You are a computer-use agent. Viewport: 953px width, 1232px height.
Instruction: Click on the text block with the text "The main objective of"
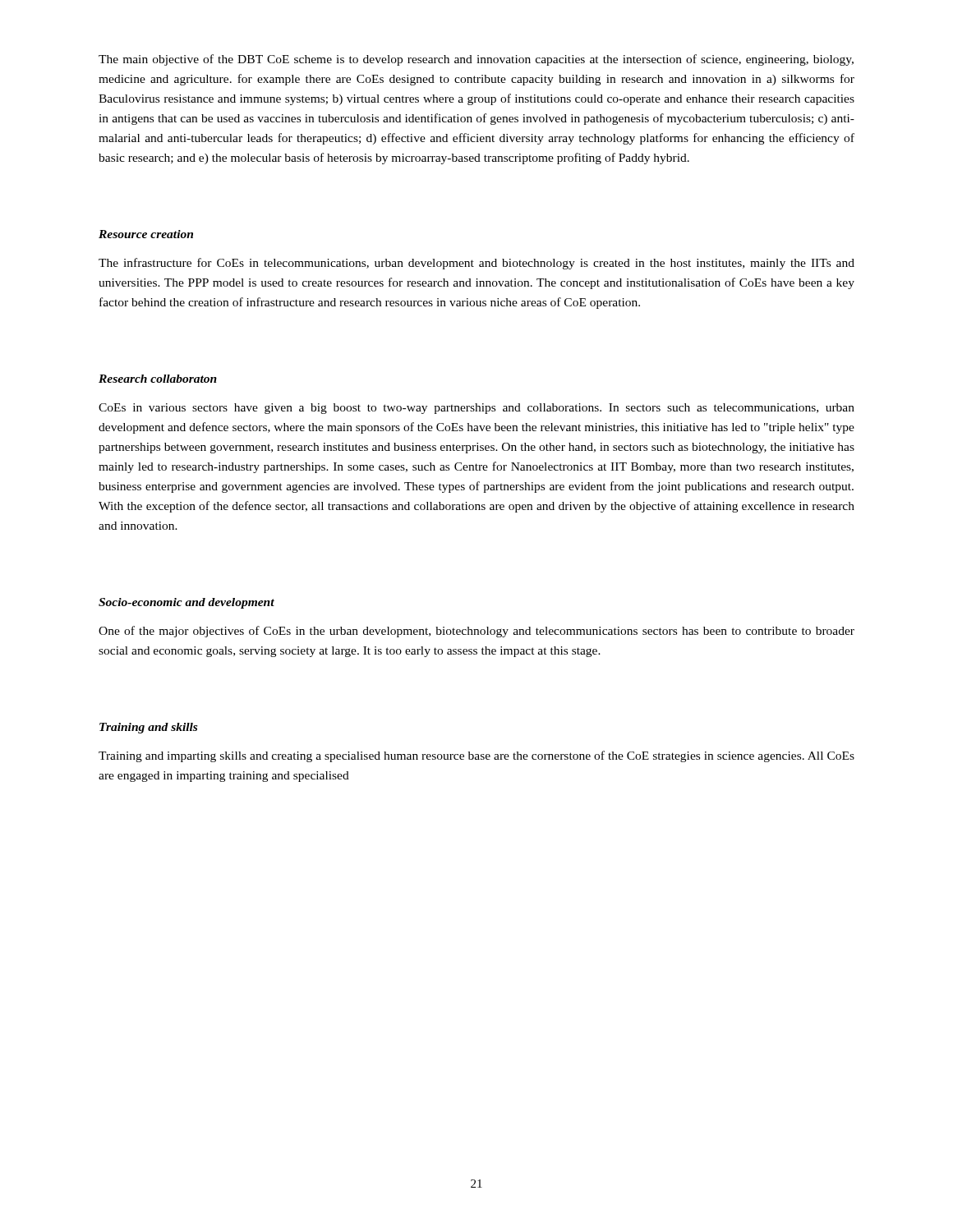(476, 108)
